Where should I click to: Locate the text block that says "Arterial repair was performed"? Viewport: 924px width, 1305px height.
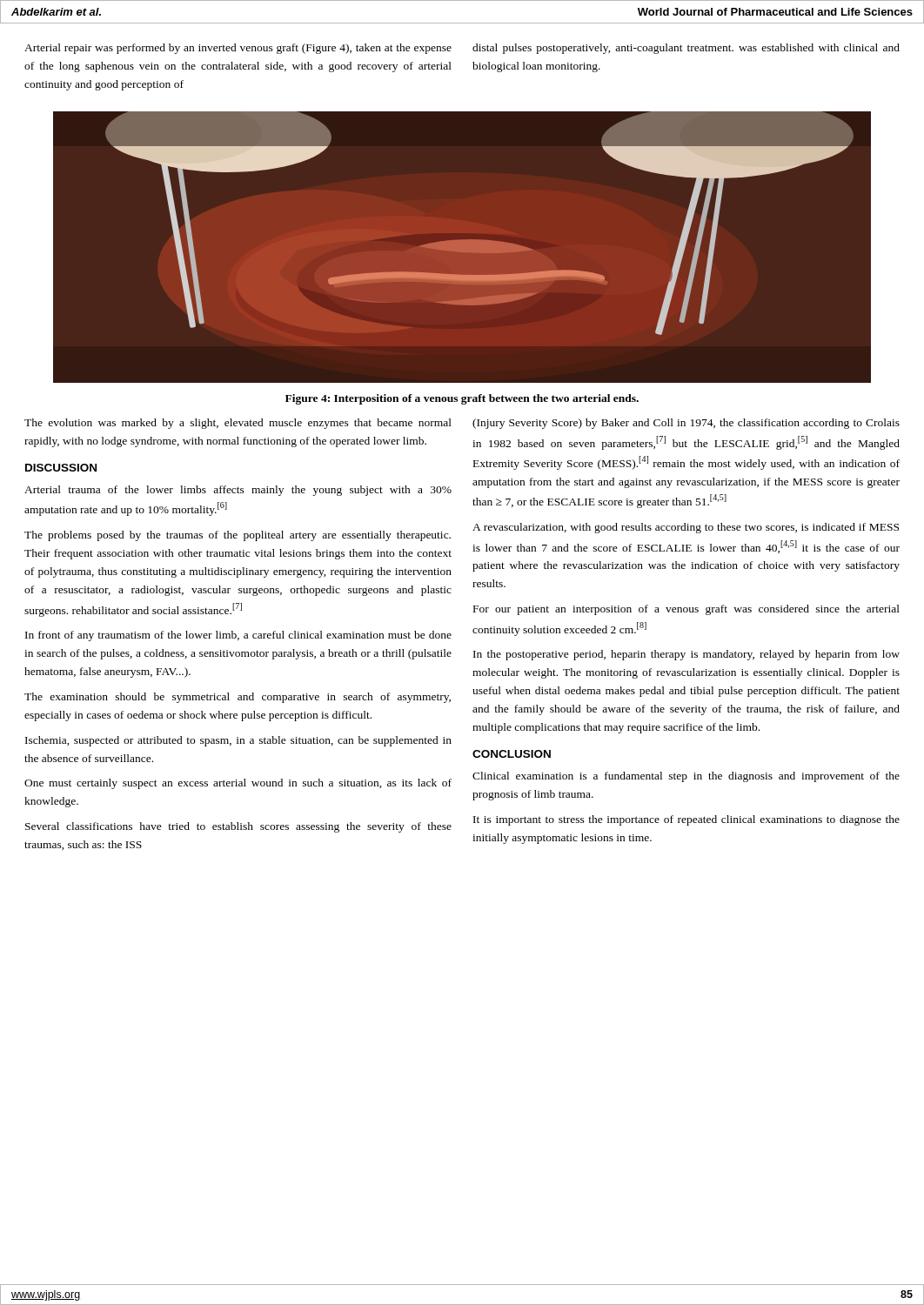pyautogui.click(x=238, y=66)
